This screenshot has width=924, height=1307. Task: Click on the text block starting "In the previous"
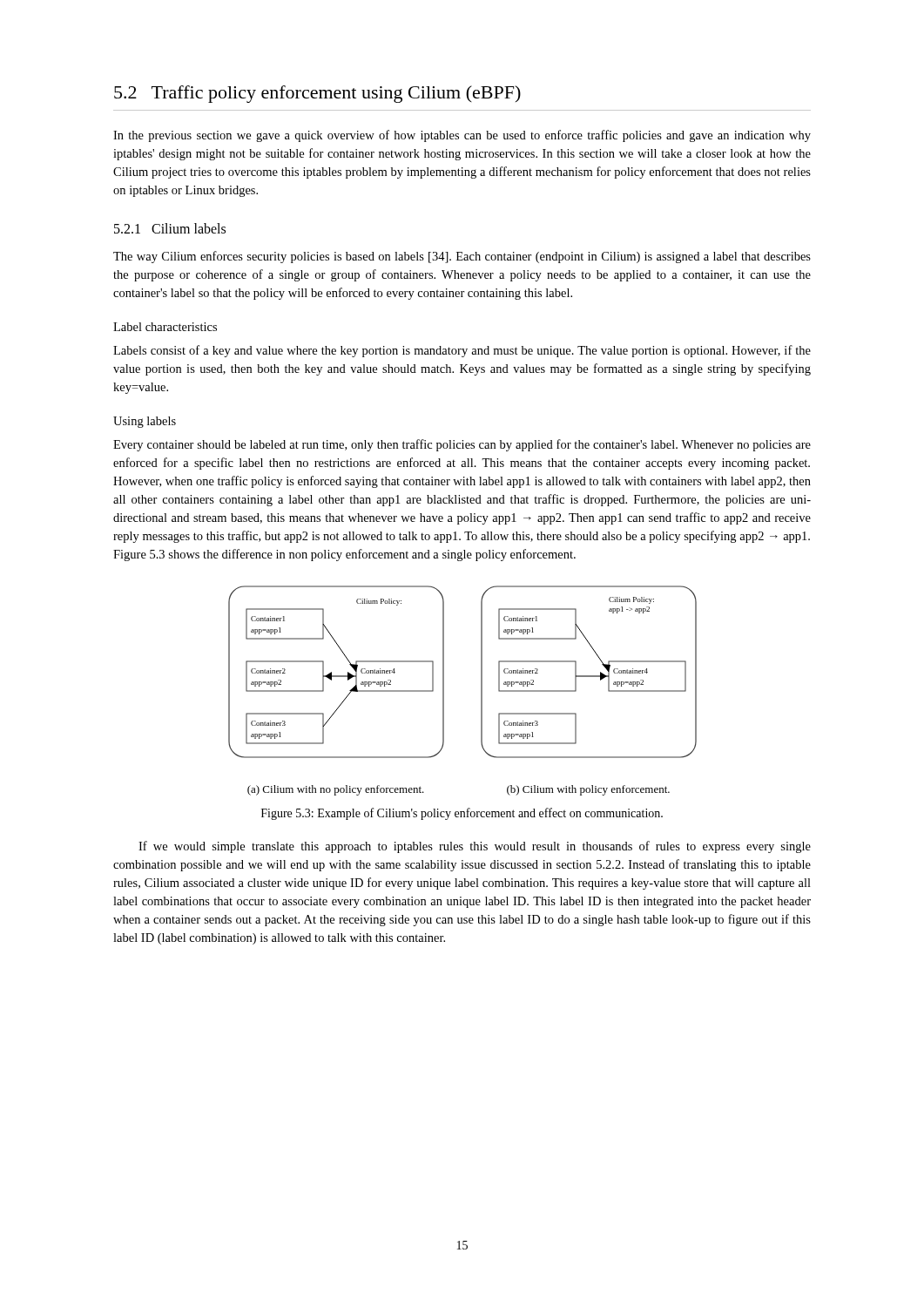point(462,163)
